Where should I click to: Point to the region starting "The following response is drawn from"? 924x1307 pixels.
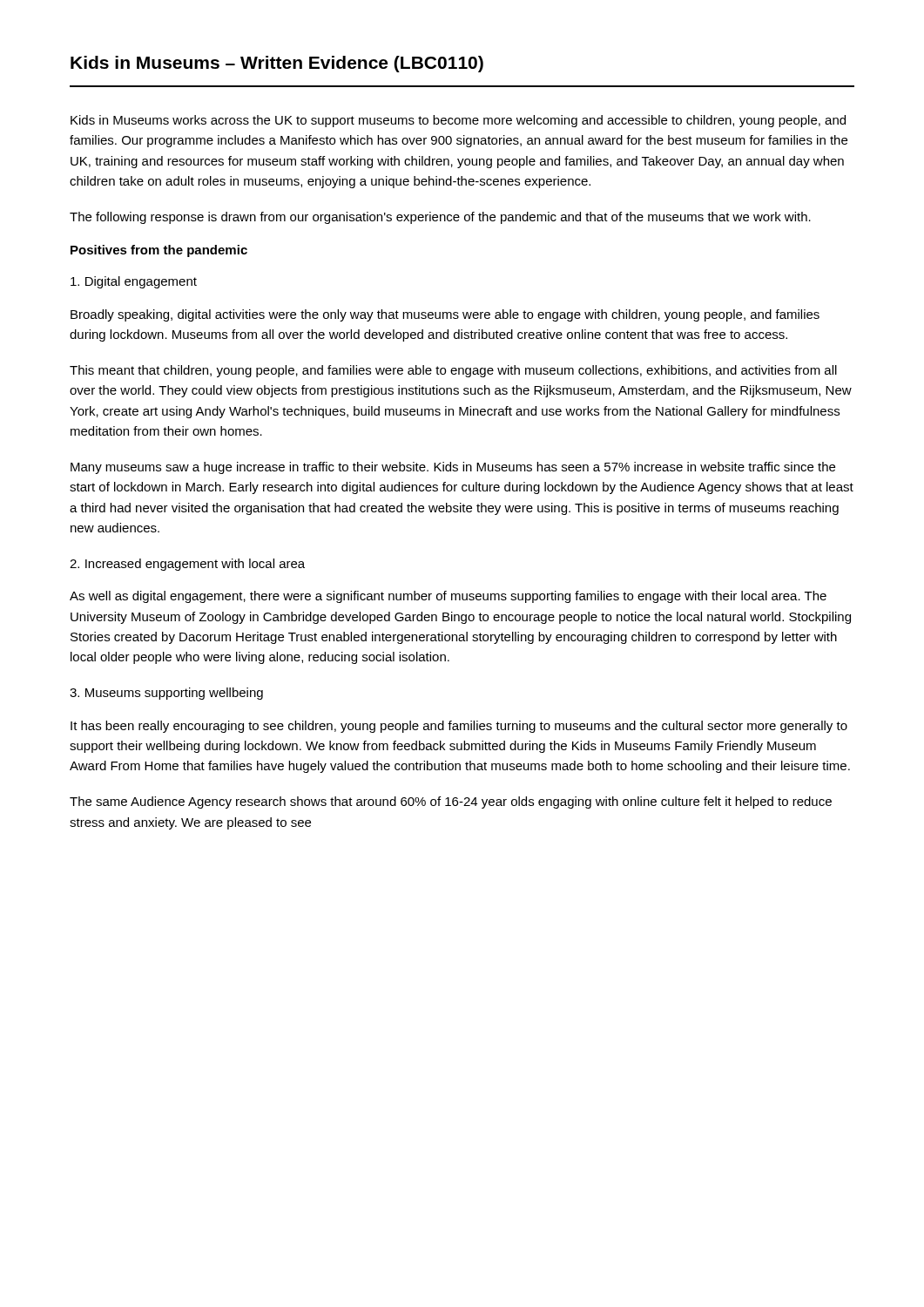pyautogui.click(x=441, y=217)
